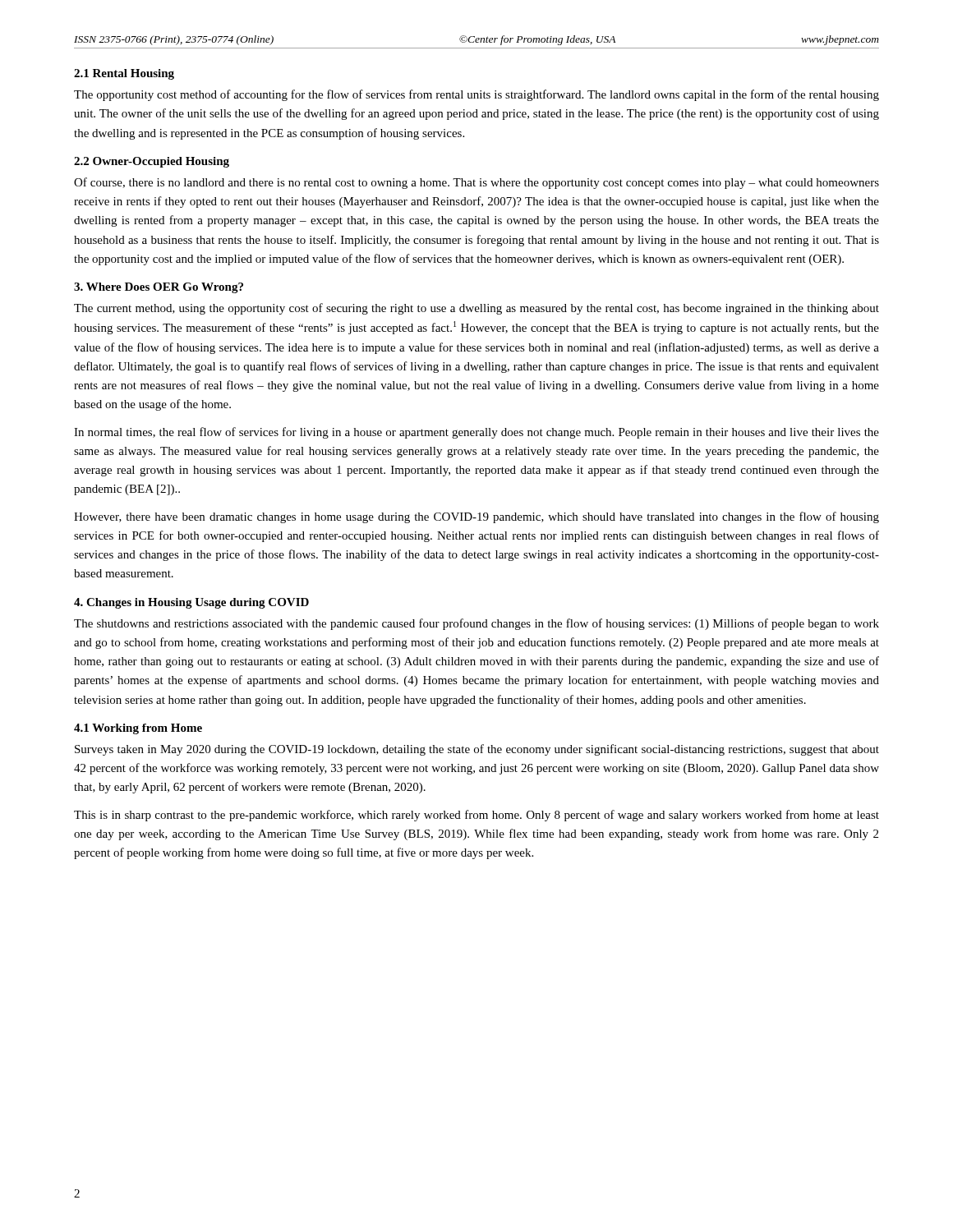Navigate to the text block starting "The shutdowns and"

coord(476,661)
